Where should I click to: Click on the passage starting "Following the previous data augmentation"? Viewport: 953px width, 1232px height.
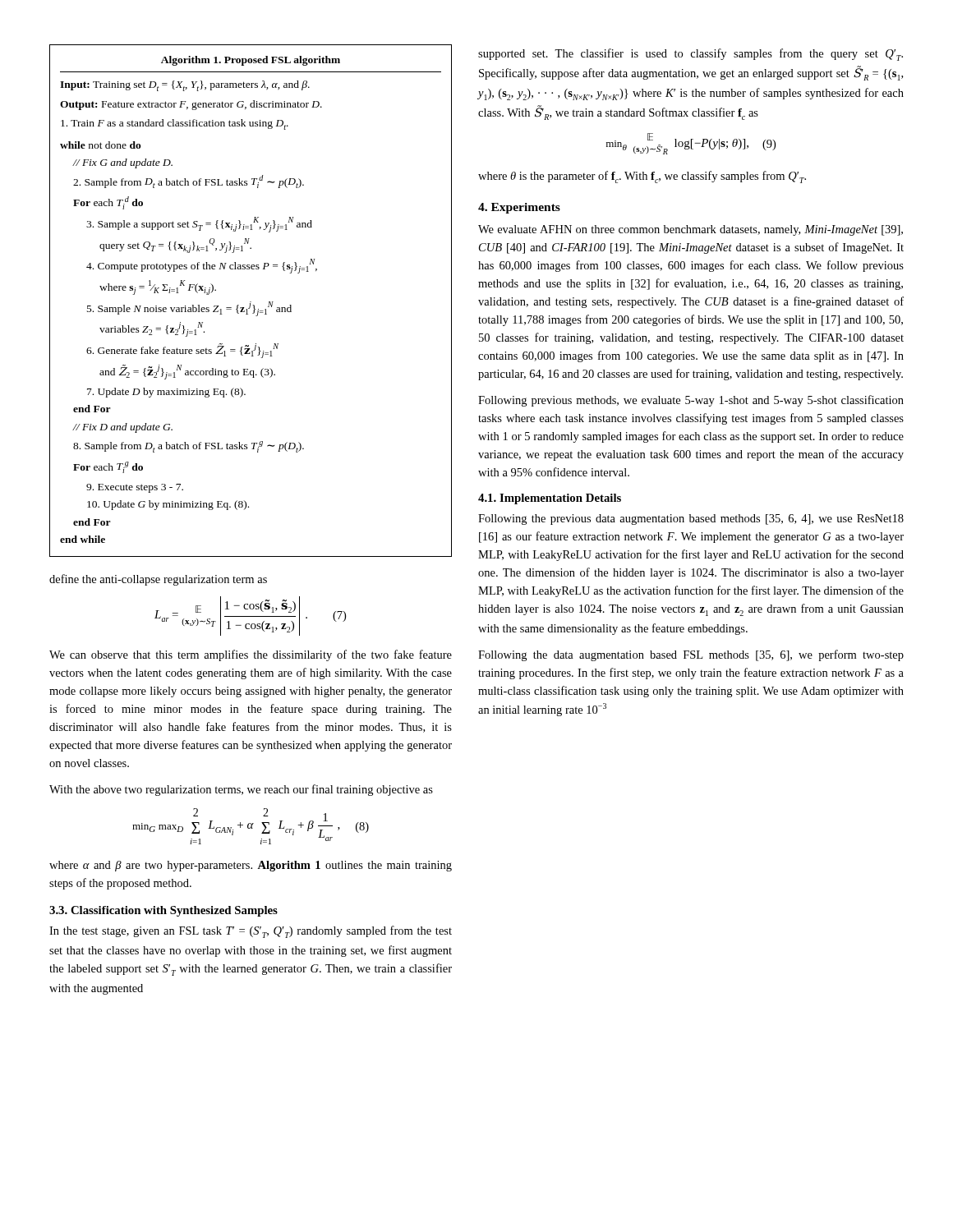pos(691,573)
